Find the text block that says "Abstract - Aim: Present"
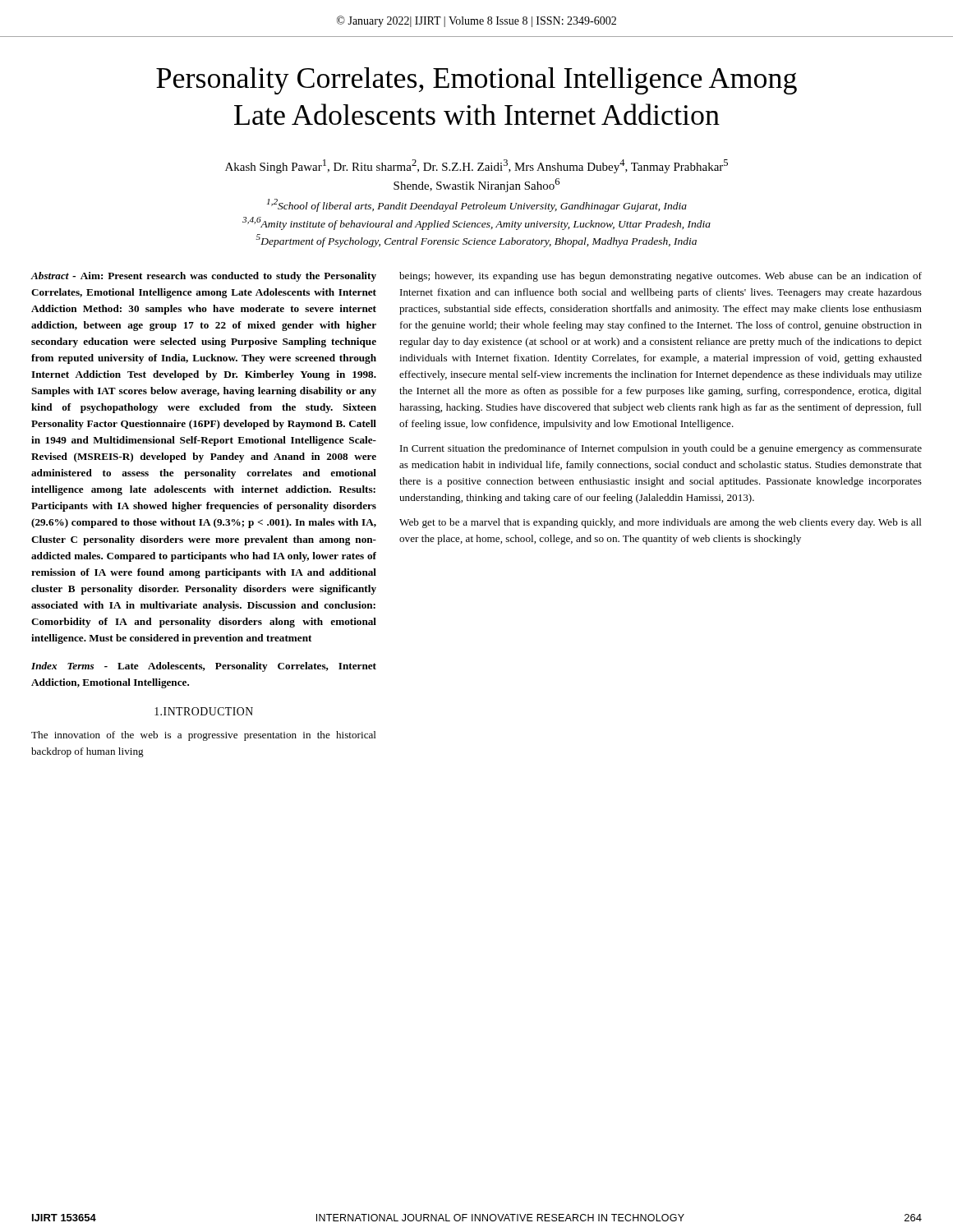 coord(204,456)
